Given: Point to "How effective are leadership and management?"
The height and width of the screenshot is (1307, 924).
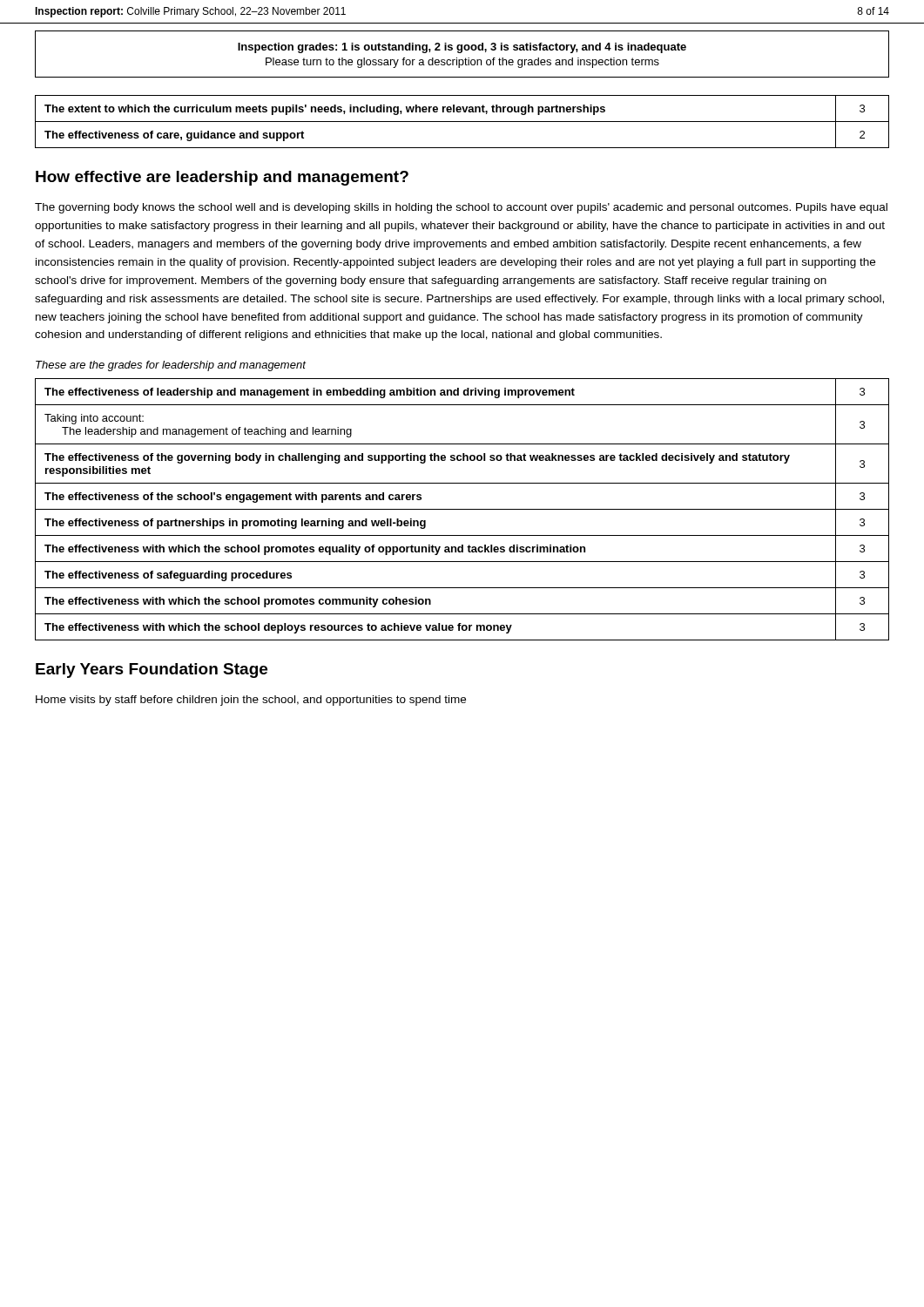Looking at the screenshot, I should click(x=222, y=176).
